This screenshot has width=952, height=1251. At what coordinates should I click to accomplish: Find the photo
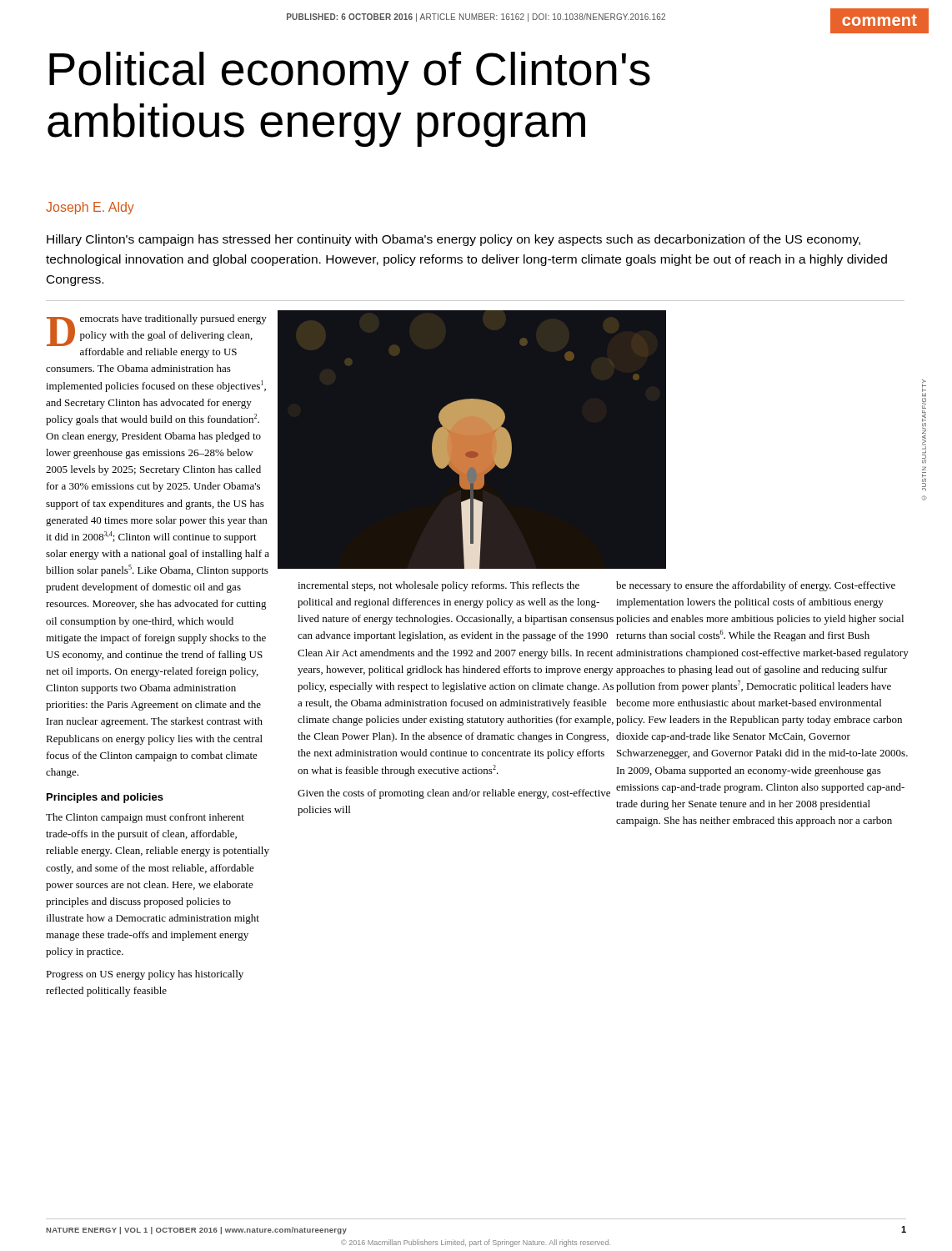coord(472,440)
